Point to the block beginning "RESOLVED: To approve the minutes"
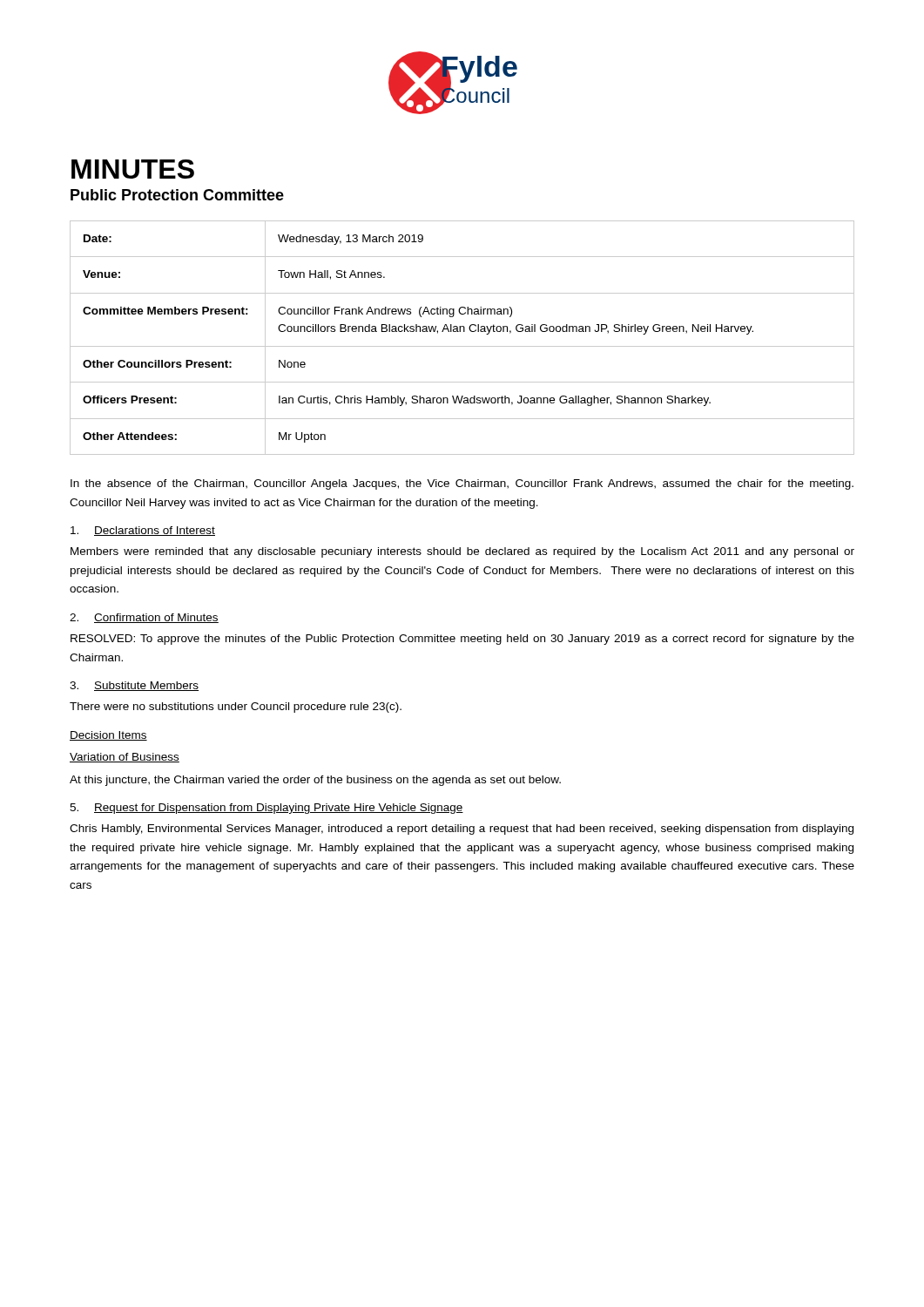This screenshot has height=1307, width=924. coord(462,648)
